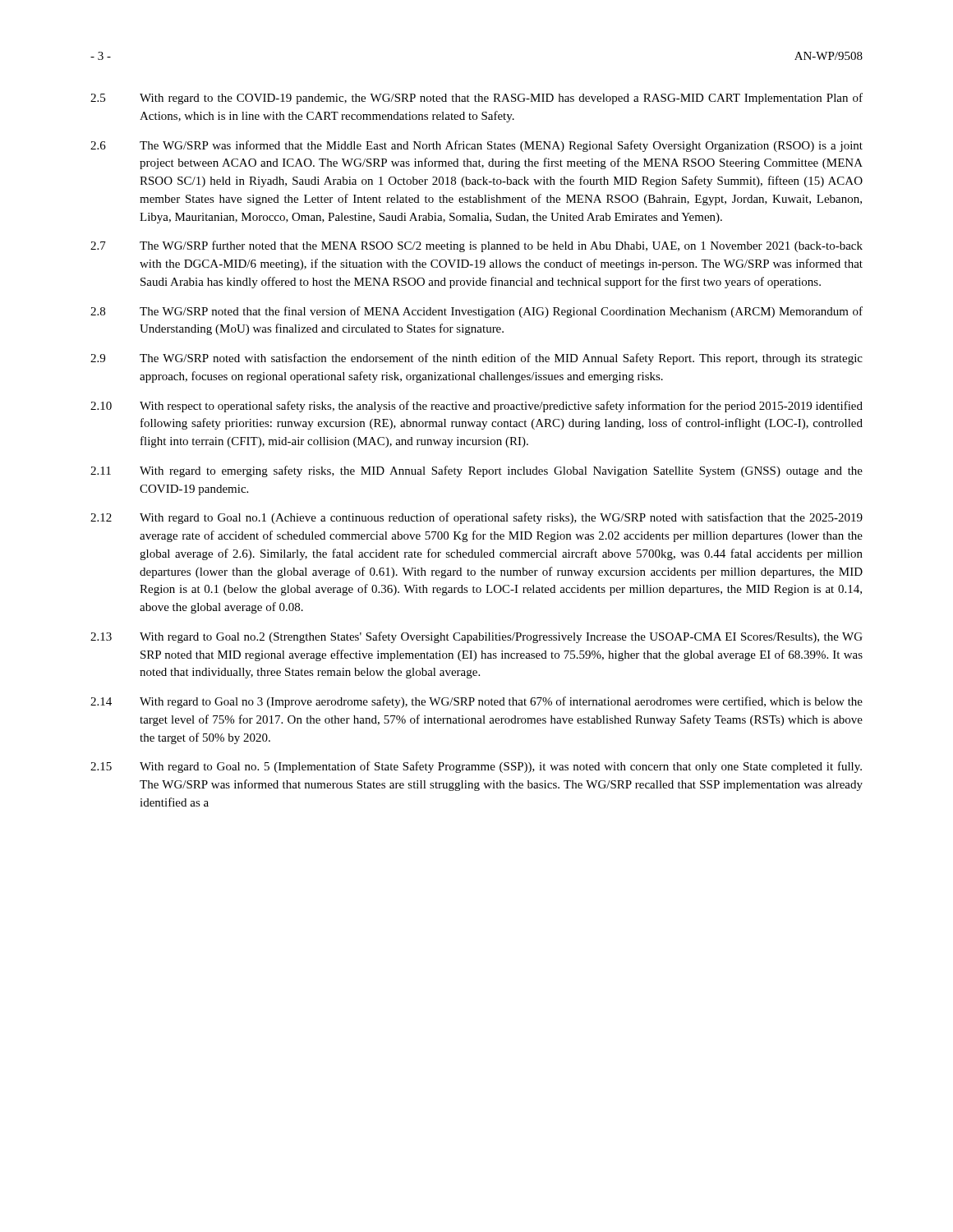Viewport: 953px width, 1232px height.
Task: Select the text block with the text "8 The WG/SRP noted"
Action: pyautogui.click(x=476, y=321)
